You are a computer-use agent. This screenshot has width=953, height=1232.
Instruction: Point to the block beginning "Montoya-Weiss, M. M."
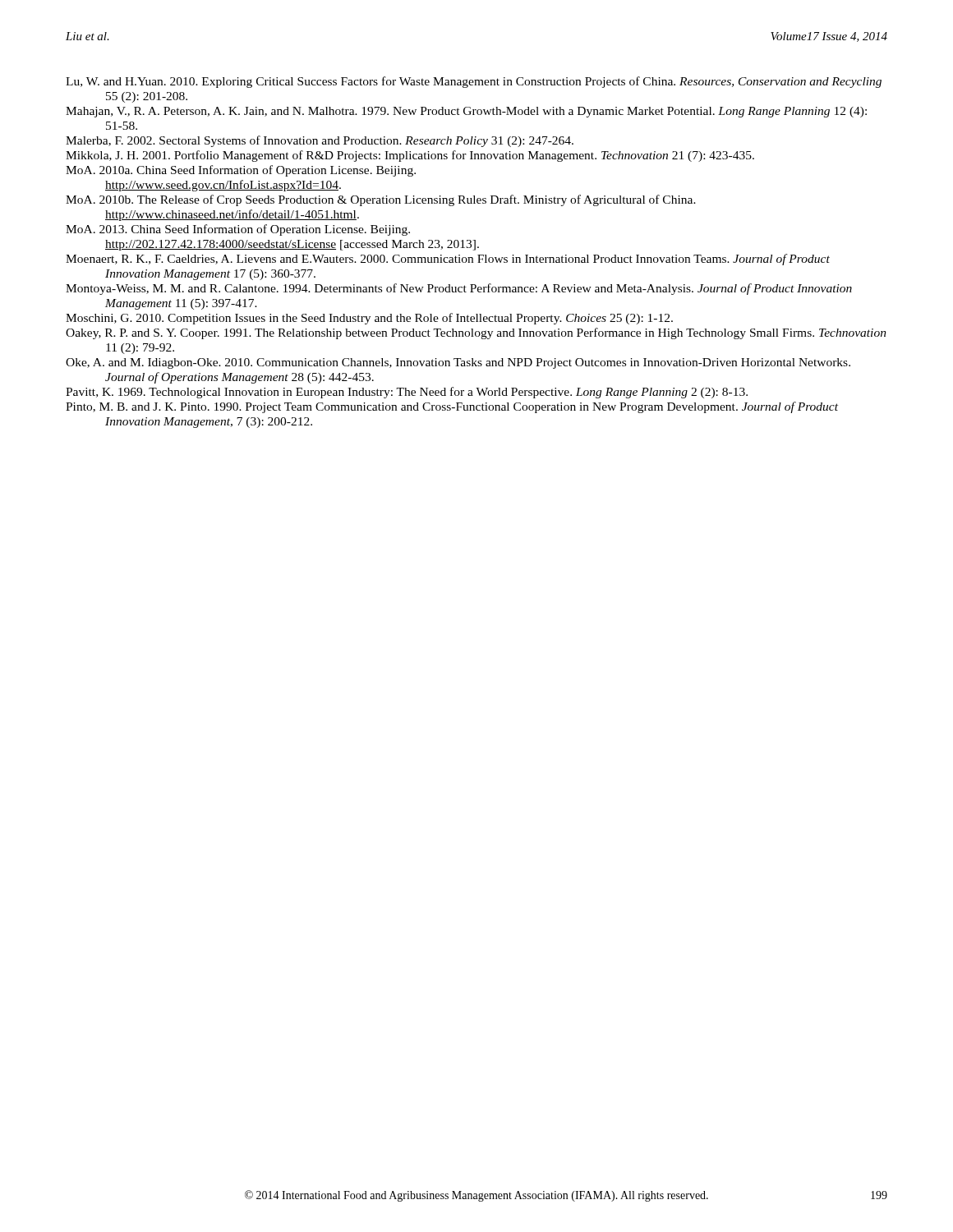pyautogui.click(x=459, y=295)
